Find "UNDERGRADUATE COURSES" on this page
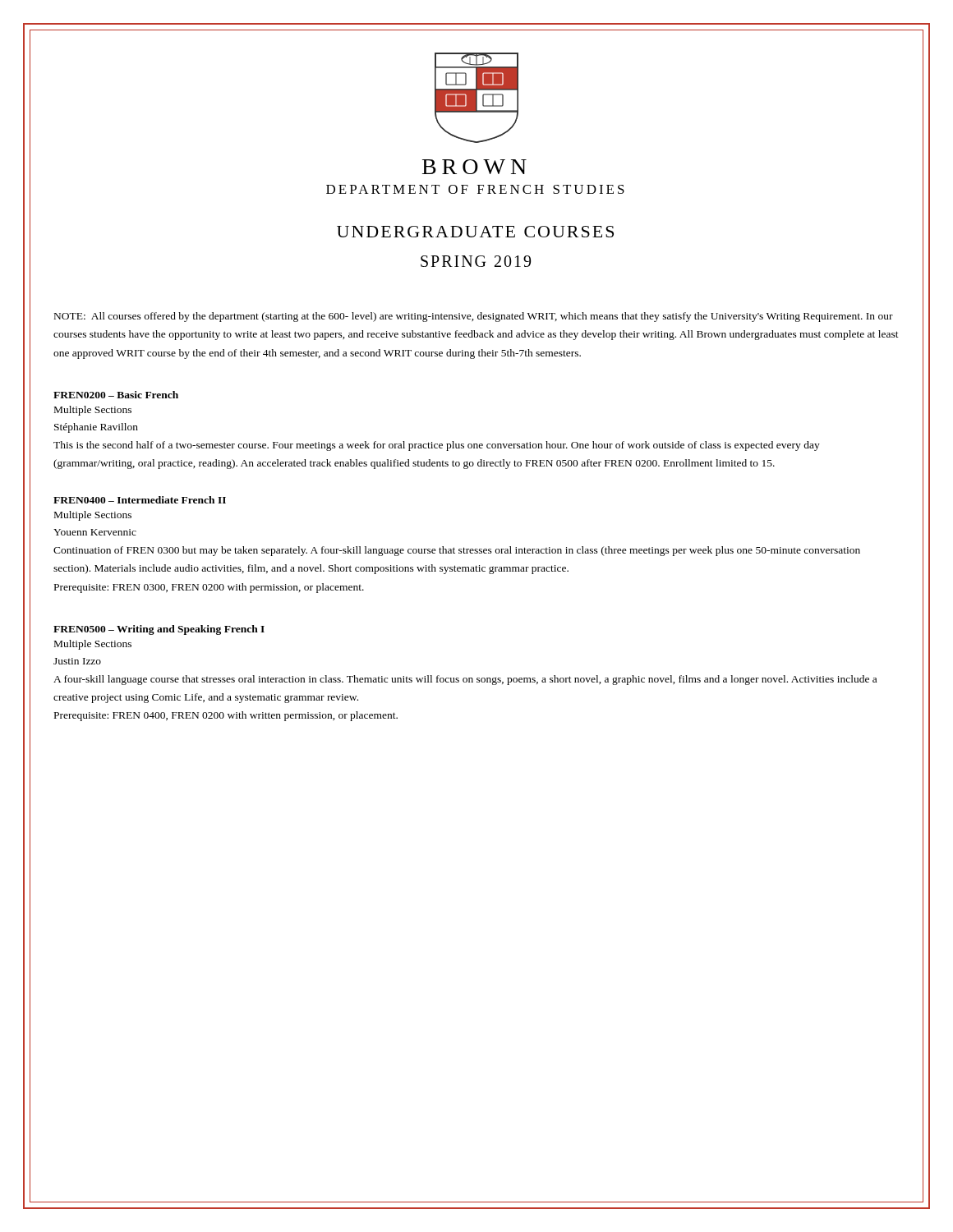This screenshot has width=953, height=1232. coord(476,231)
